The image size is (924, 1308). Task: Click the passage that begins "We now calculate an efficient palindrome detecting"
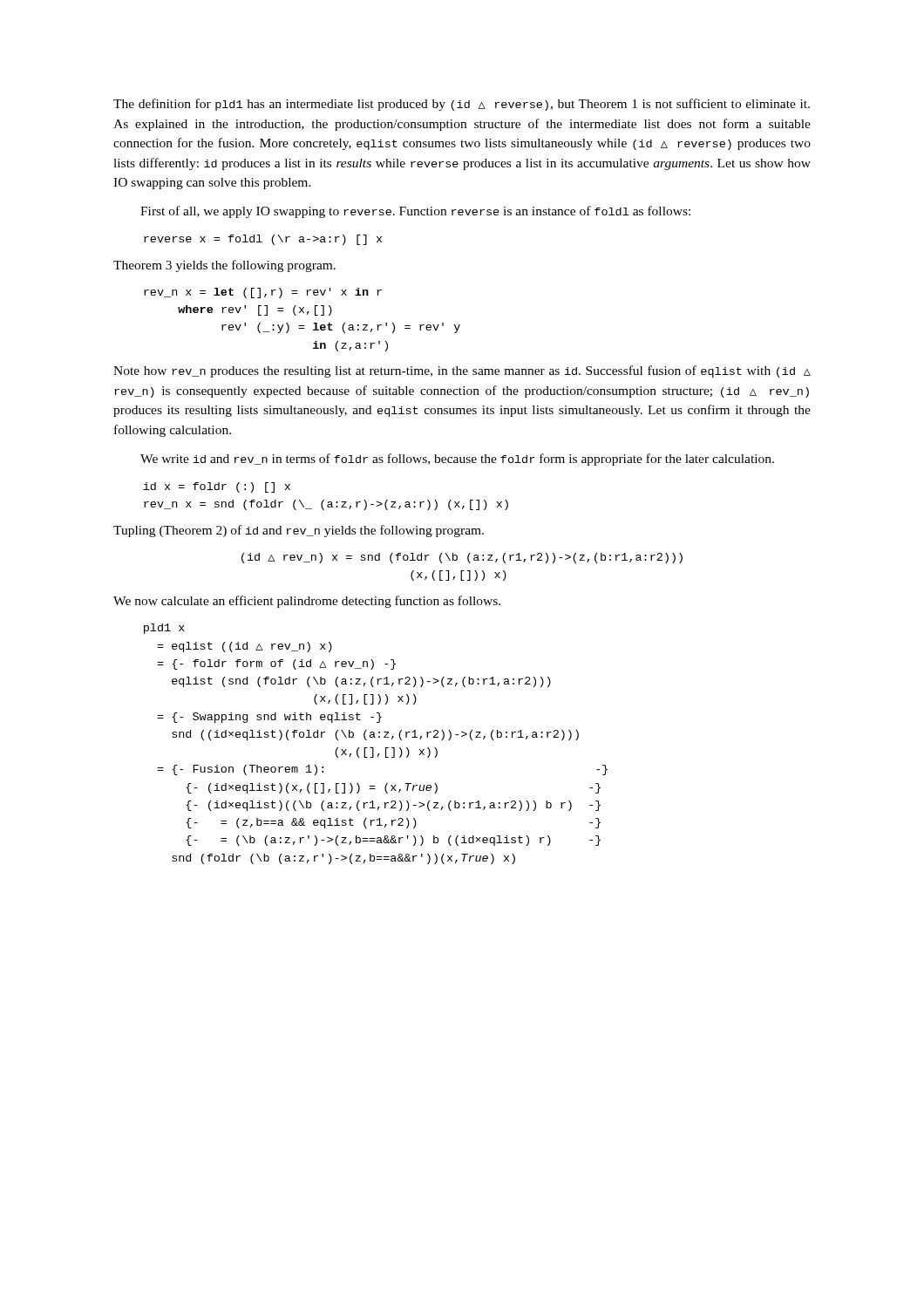(x=462, y=601)
